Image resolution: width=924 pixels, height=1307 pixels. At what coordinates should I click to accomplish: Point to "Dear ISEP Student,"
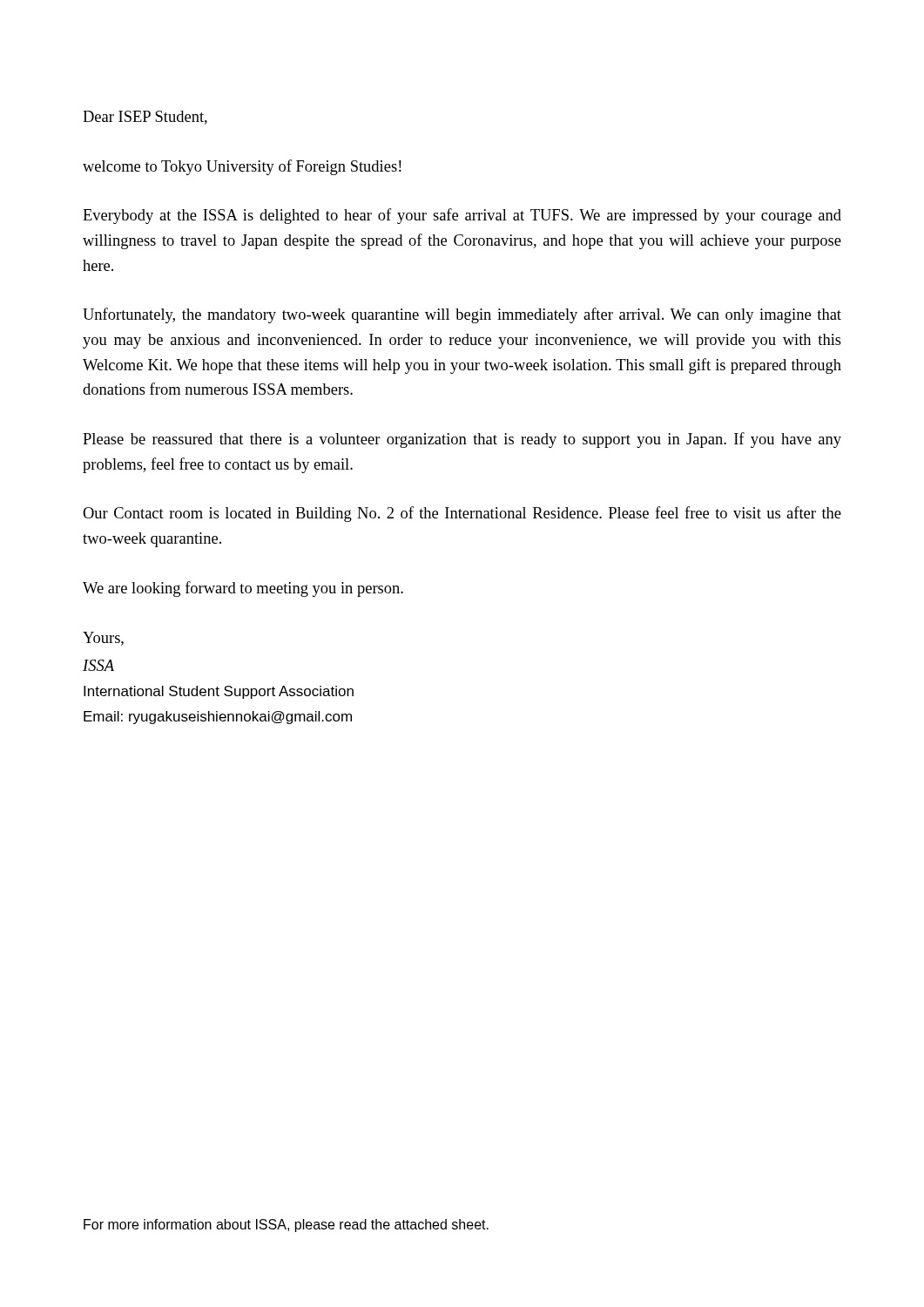pos(145,117)
